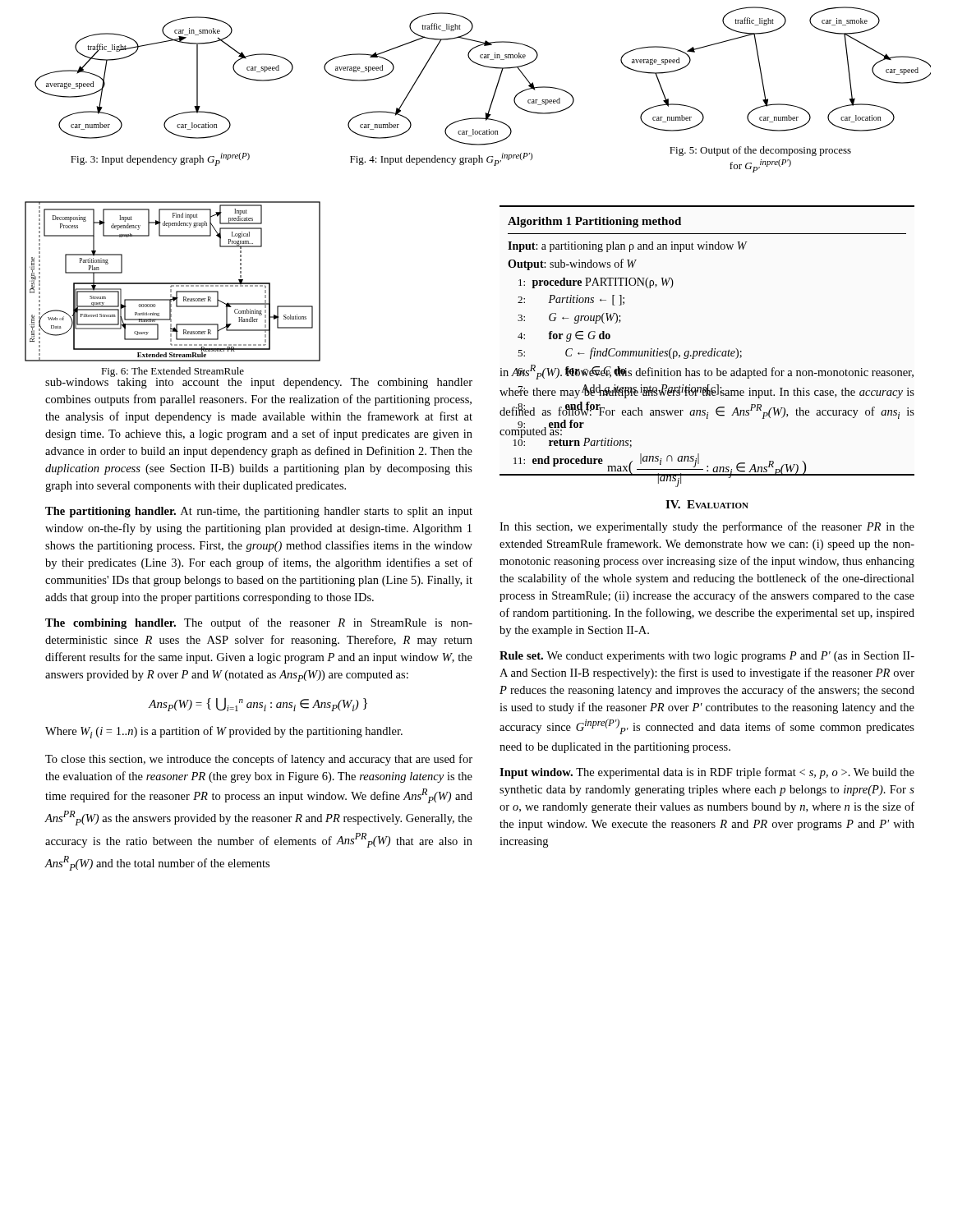Where is the passage that starts "in AnsRP(W). However, this definition has"?

(x=707, y=400)
